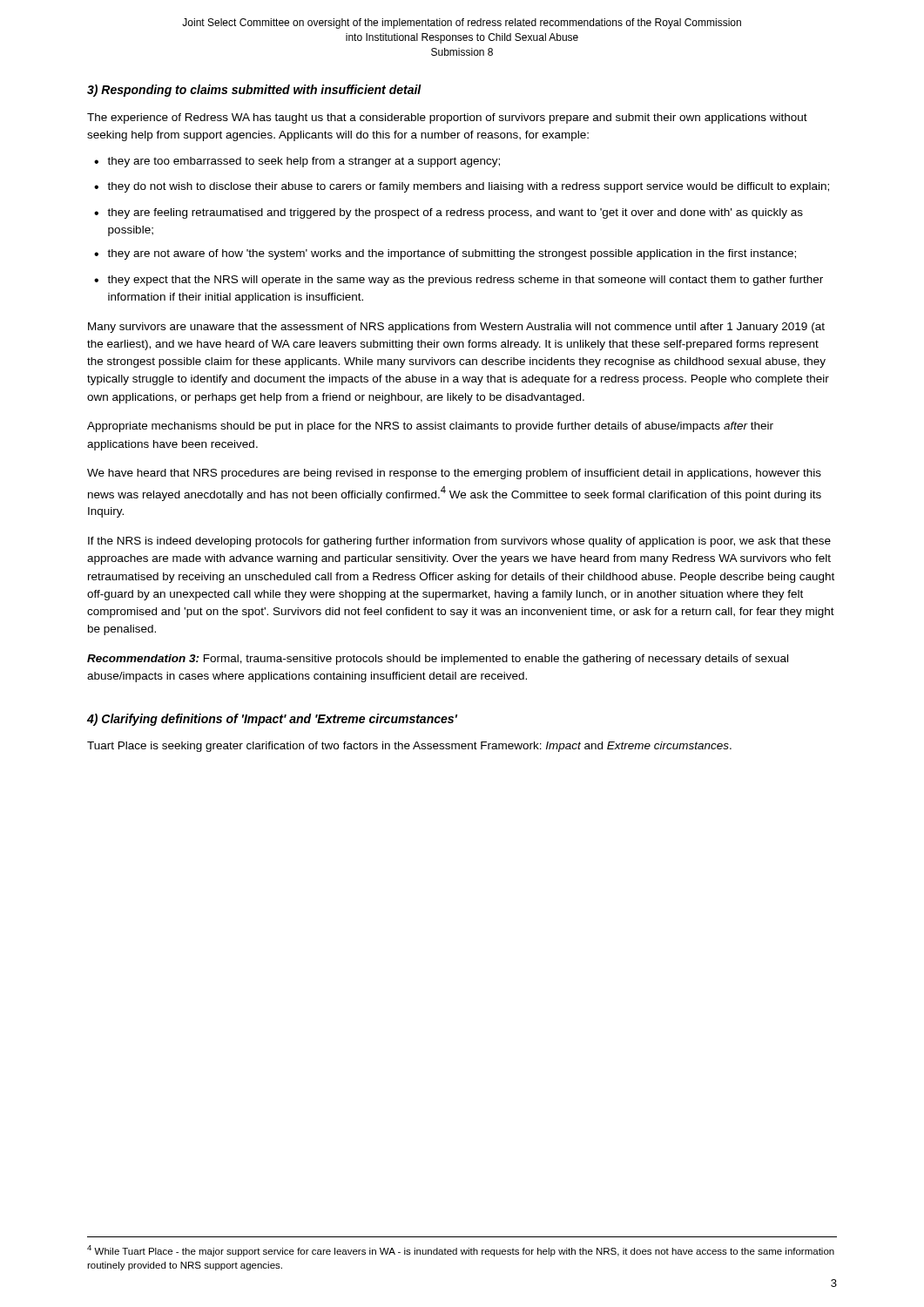
Task: Select the region starting "If the NRS is indeed developing protocols"
Action: (x=462, y=585)
